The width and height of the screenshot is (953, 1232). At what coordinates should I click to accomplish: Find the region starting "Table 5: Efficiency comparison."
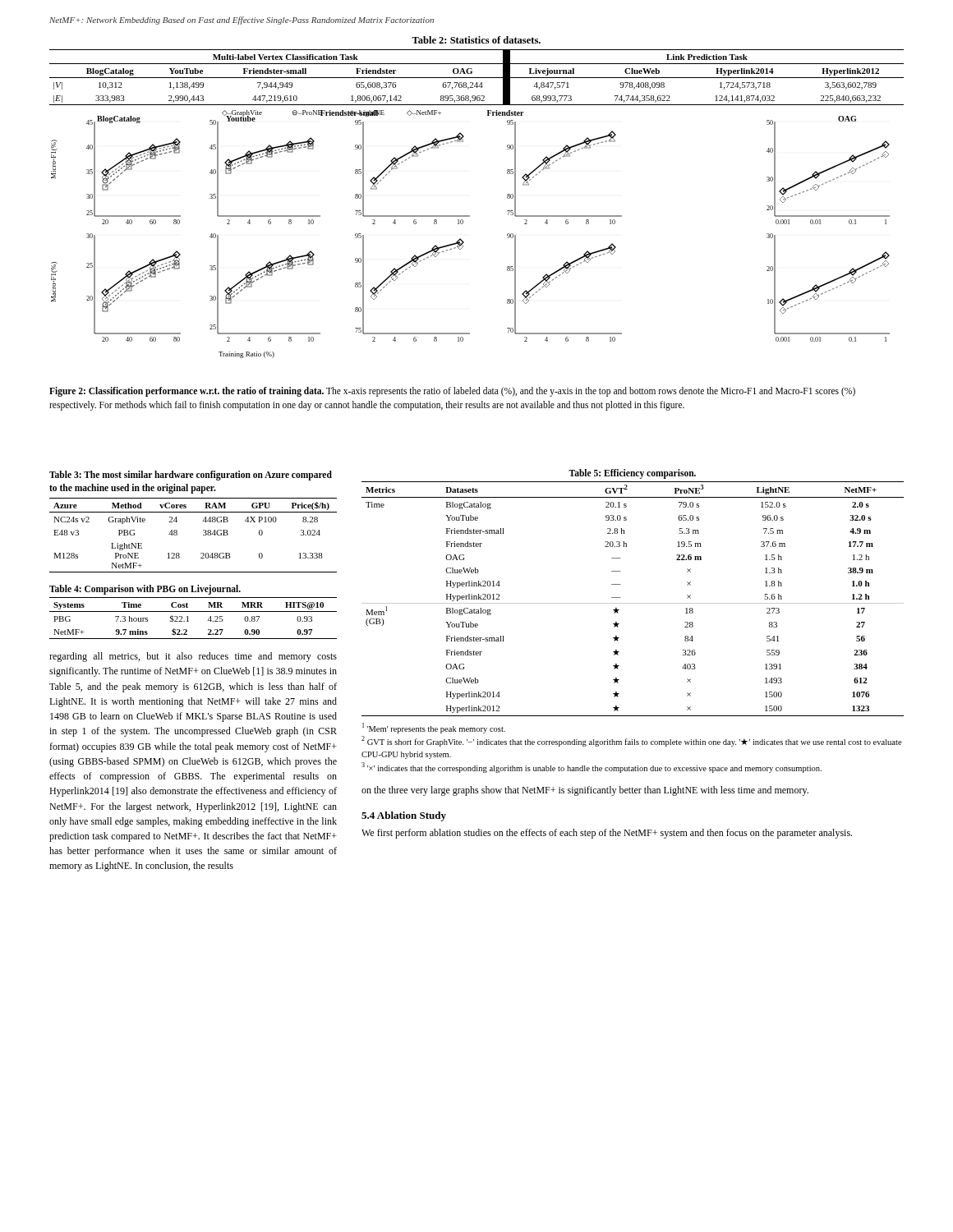[633, 473]
